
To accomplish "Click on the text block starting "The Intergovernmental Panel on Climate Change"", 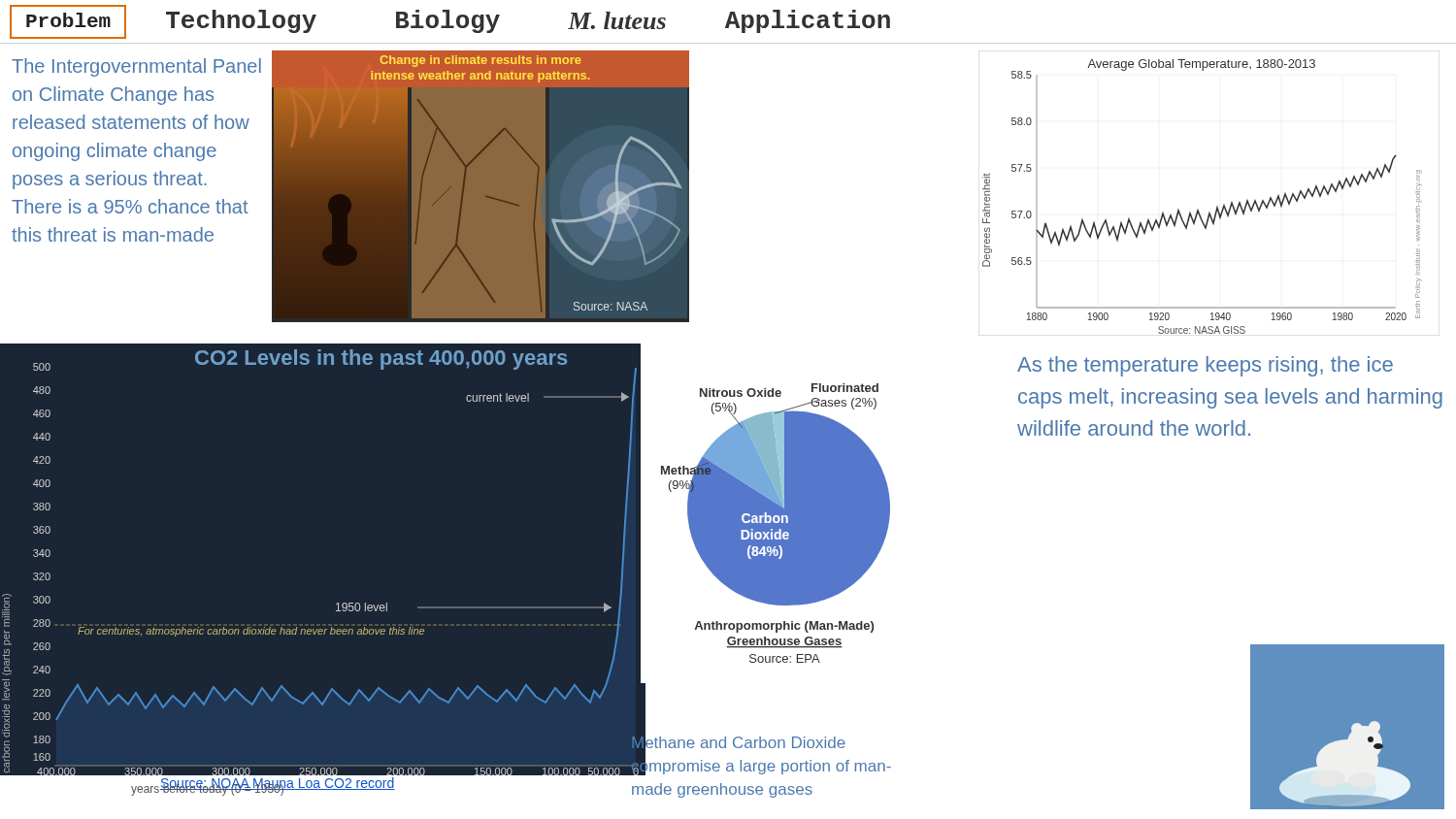I will [137, 150].
